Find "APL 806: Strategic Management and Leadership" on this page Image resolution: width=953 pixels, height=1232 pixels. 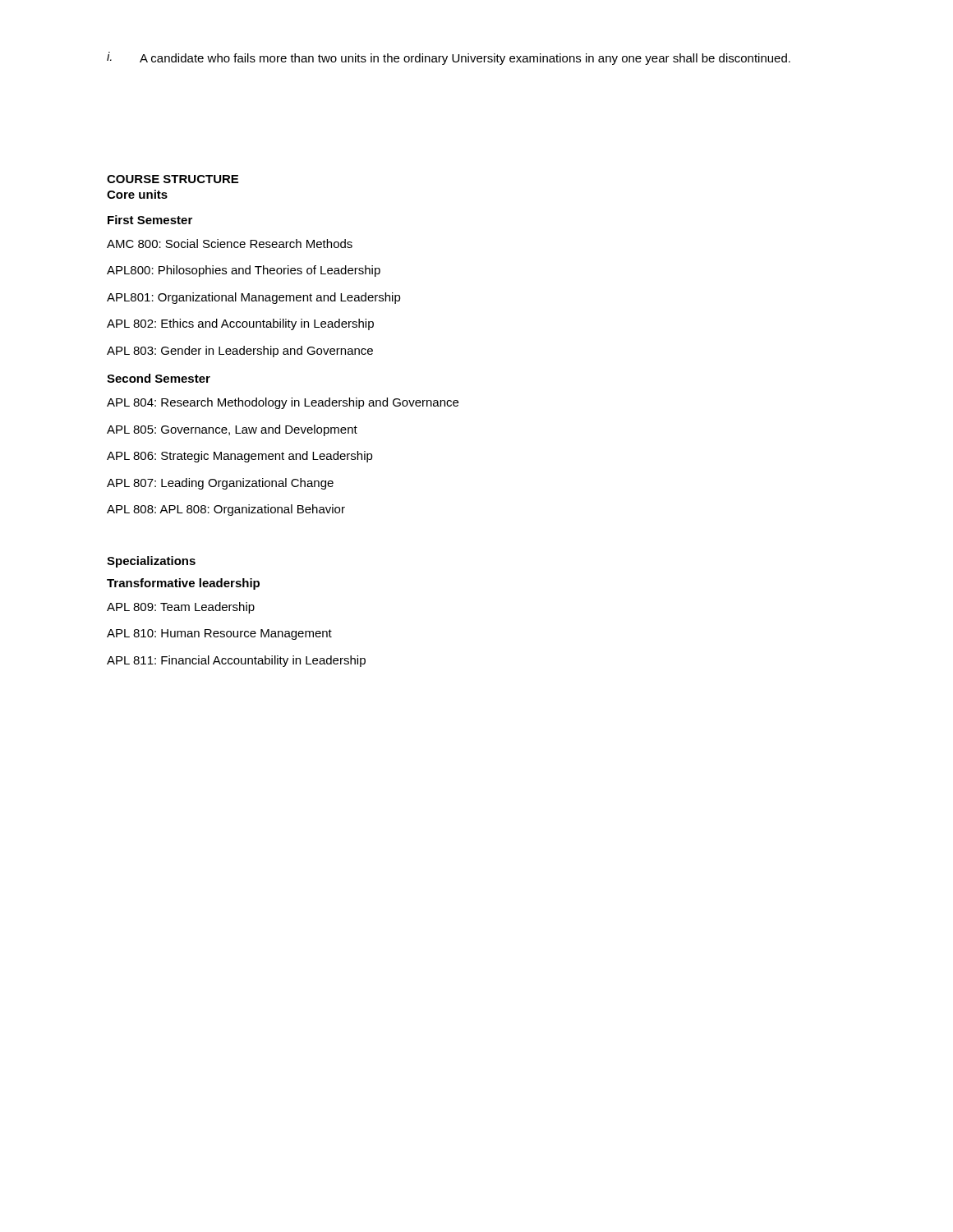pyautogui.click(x=240, y=455)
